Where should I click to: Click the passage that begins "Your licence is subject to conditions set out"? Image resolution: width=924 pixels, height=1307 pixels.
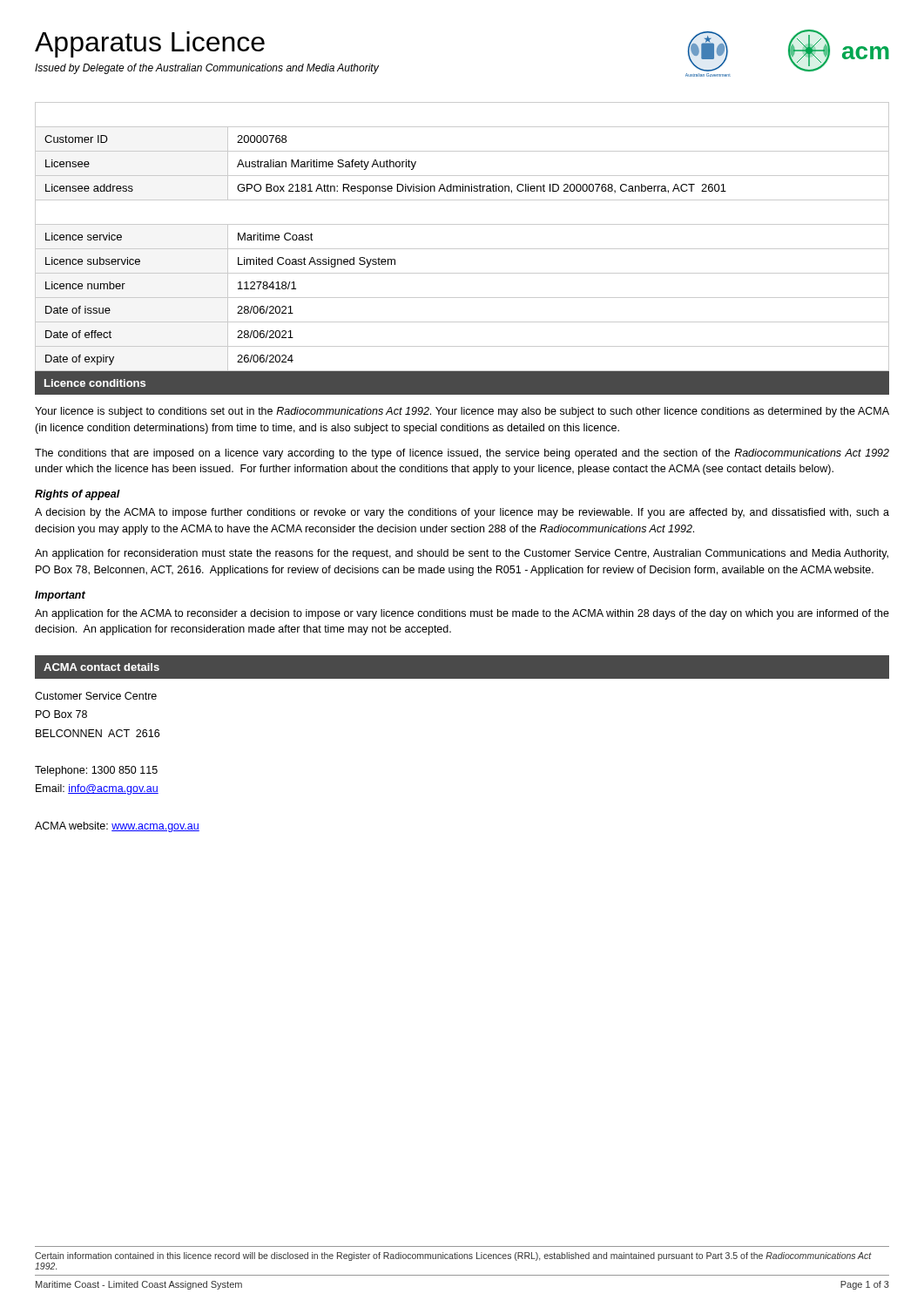point(462,440)
